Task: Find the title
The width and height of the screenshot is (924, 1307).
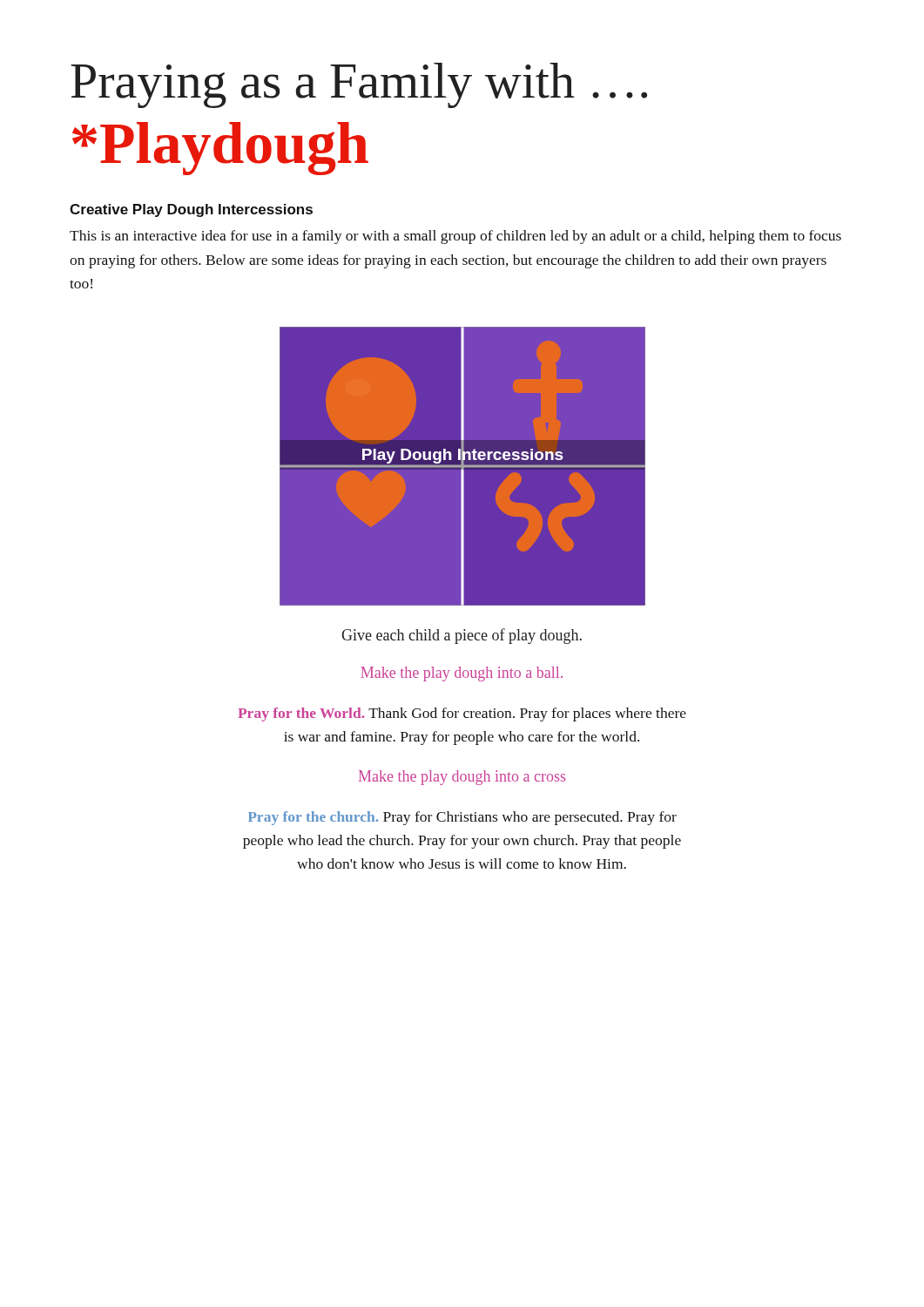Action: (x=462, y=114)
